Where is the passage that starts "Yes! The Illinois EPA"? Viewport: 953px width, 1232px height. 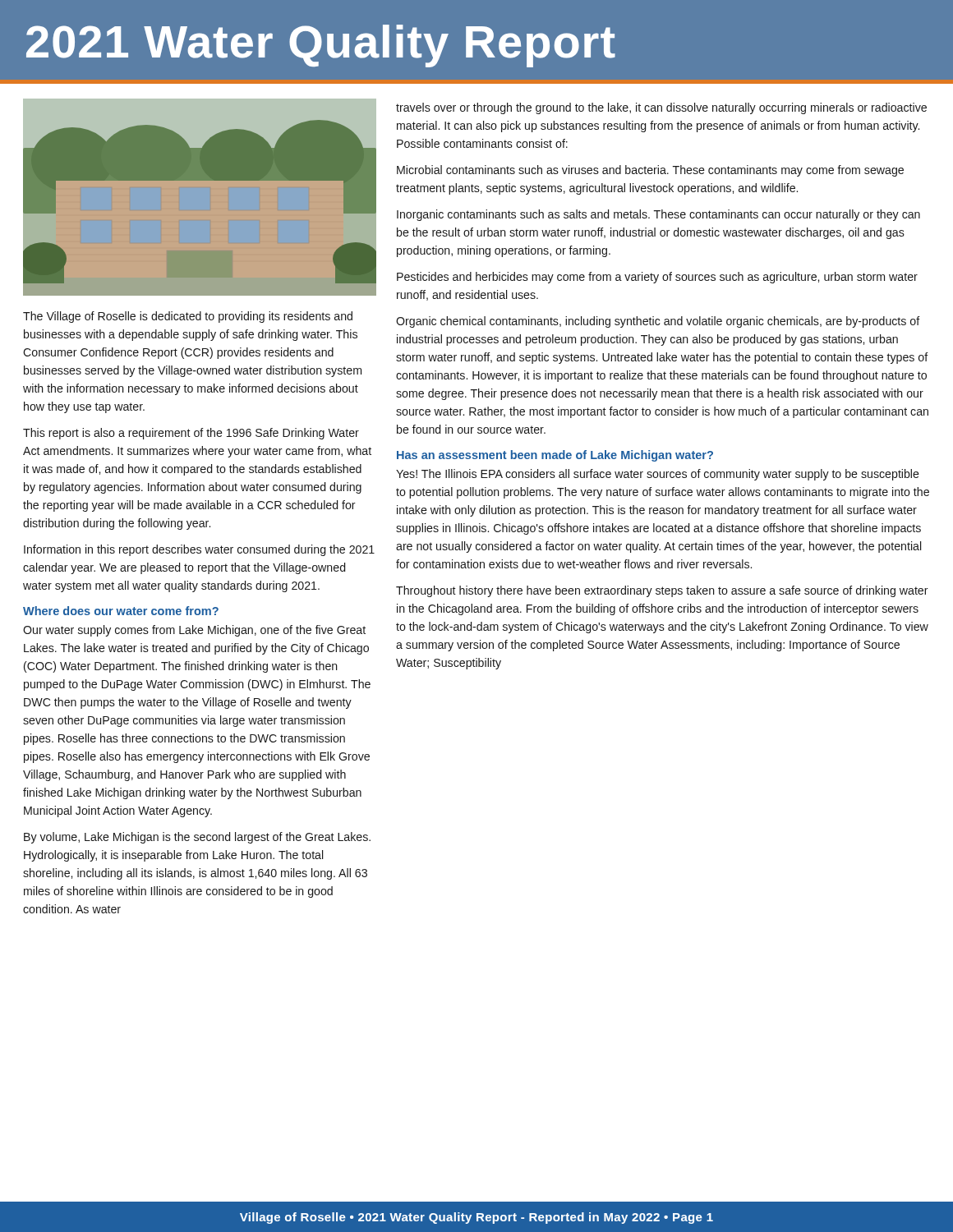point(663,519)
